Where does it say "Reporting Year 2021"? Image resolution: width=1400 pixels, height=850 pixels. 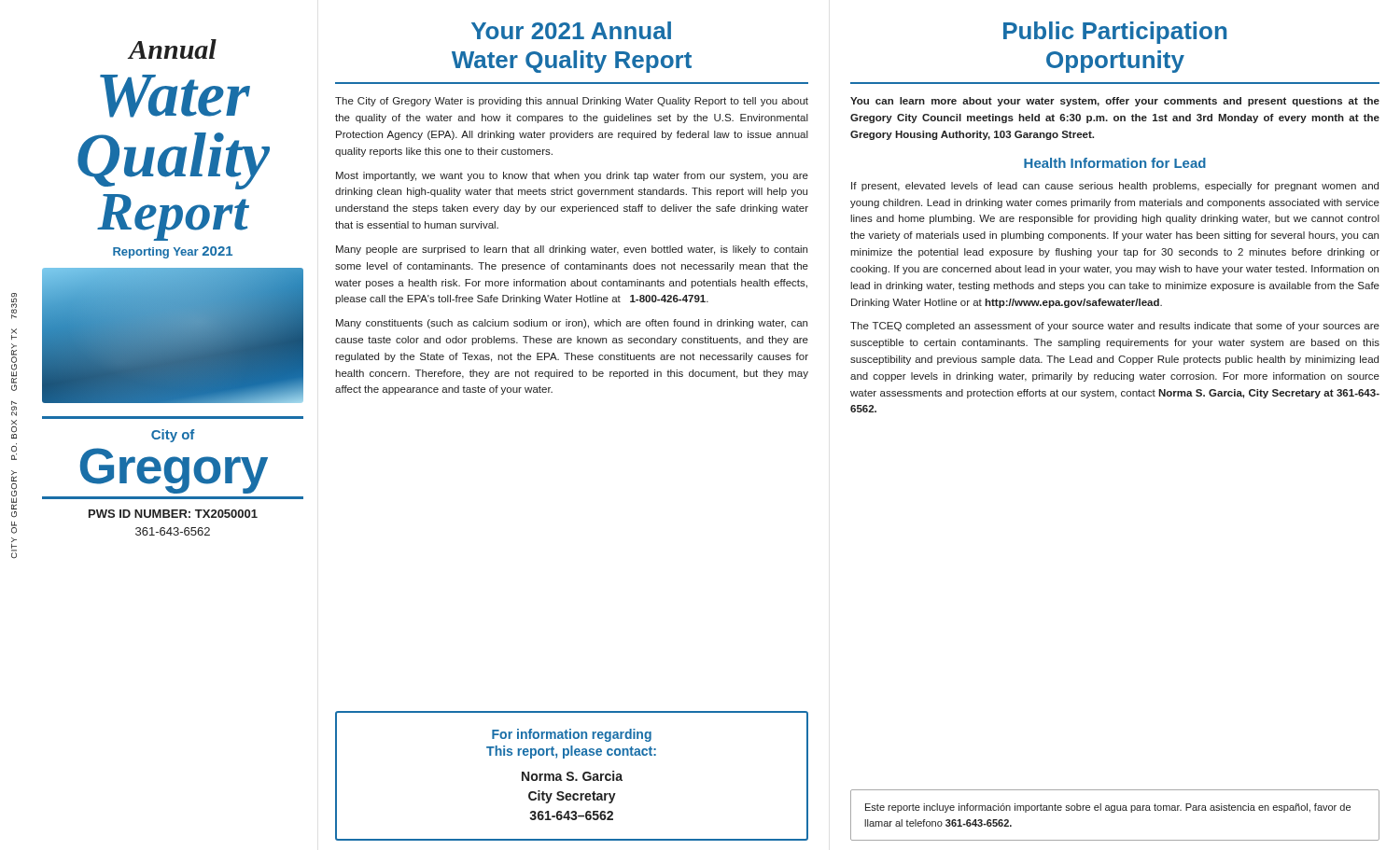click(x=173, y=251)
